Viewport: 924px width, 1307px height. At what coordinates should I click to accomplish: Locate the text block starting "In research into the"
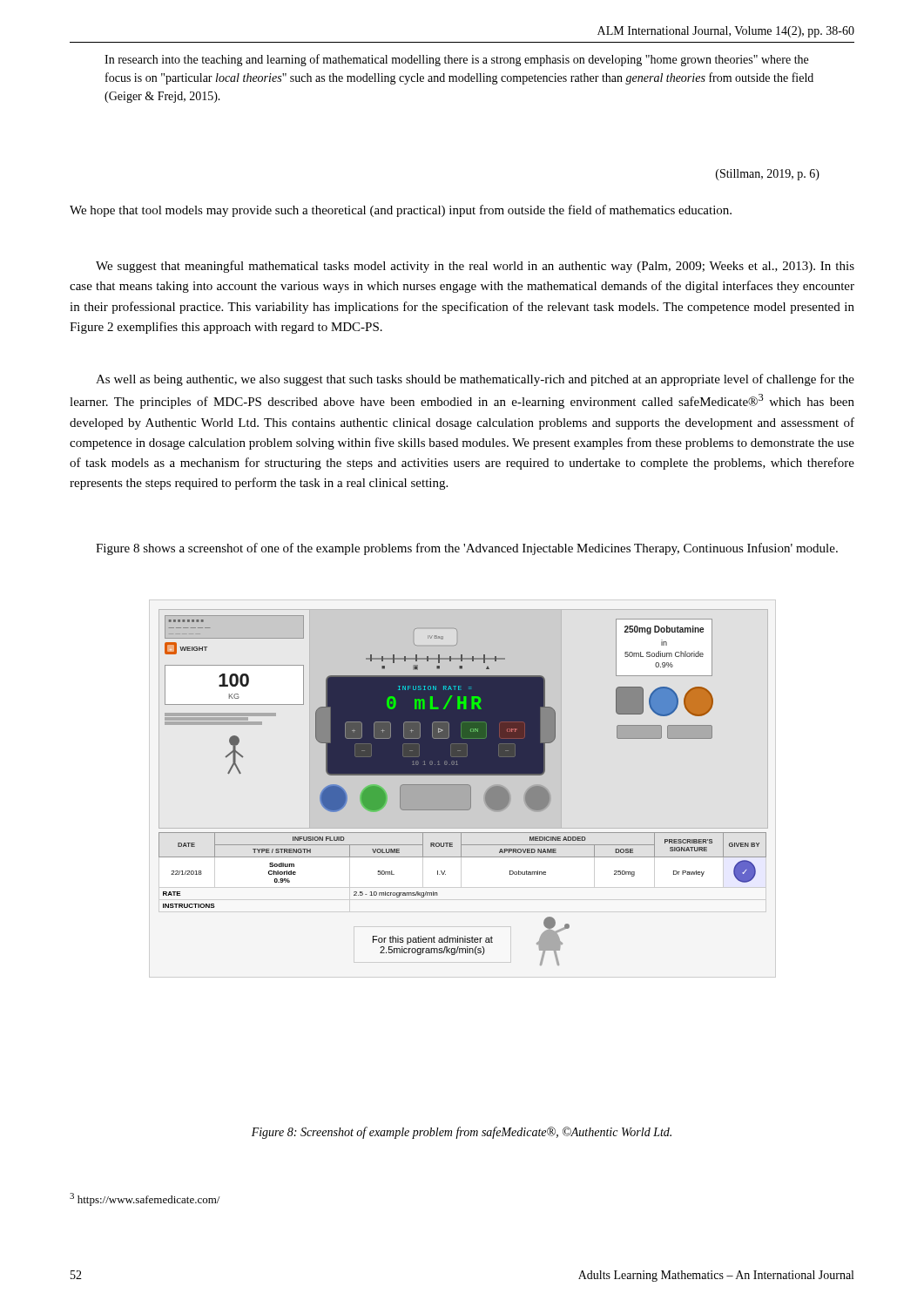pos(459,78)
